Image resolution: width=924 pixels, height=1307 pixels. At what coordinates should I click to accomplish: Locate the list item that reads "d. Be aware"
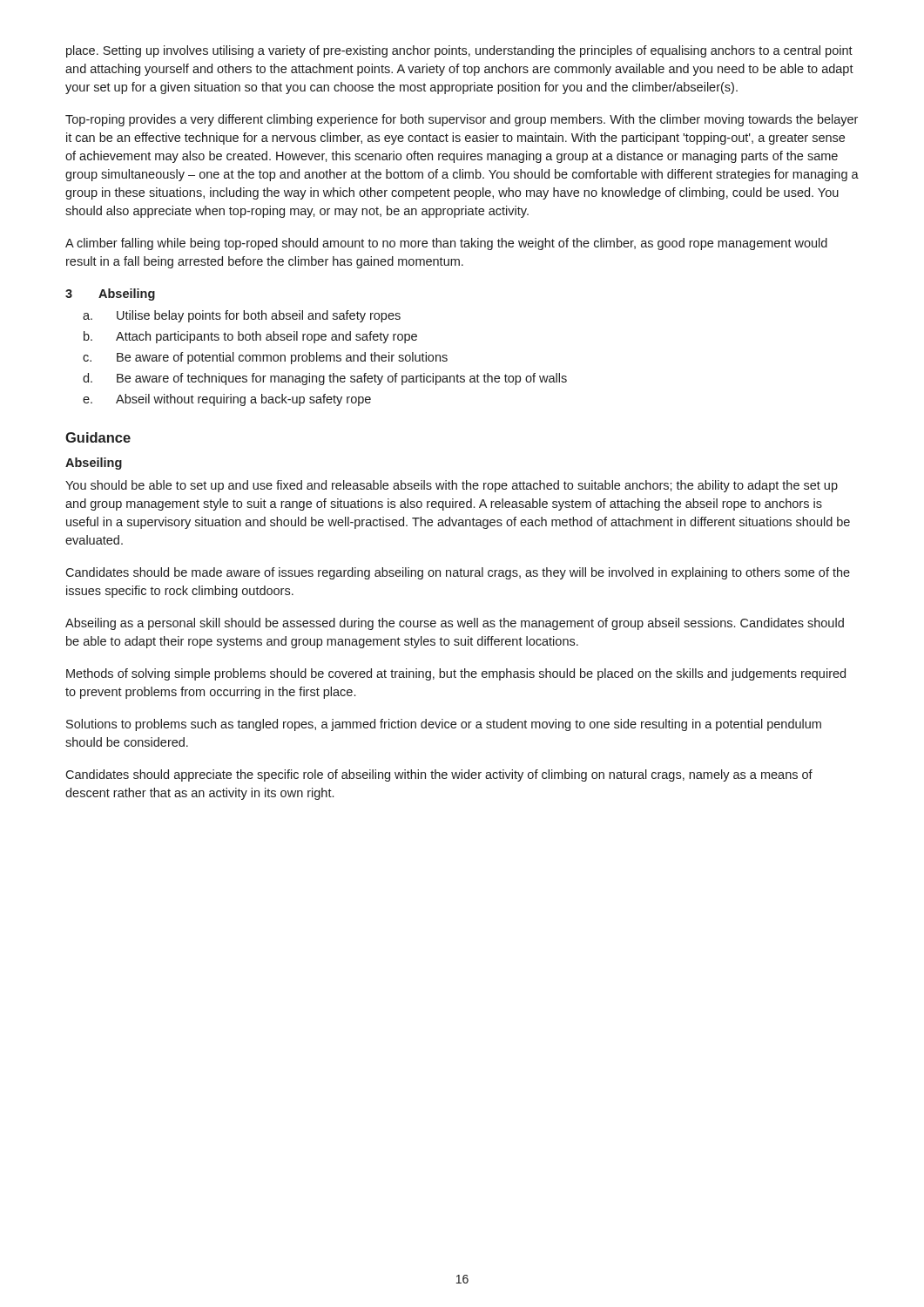[x=316, y=379]
